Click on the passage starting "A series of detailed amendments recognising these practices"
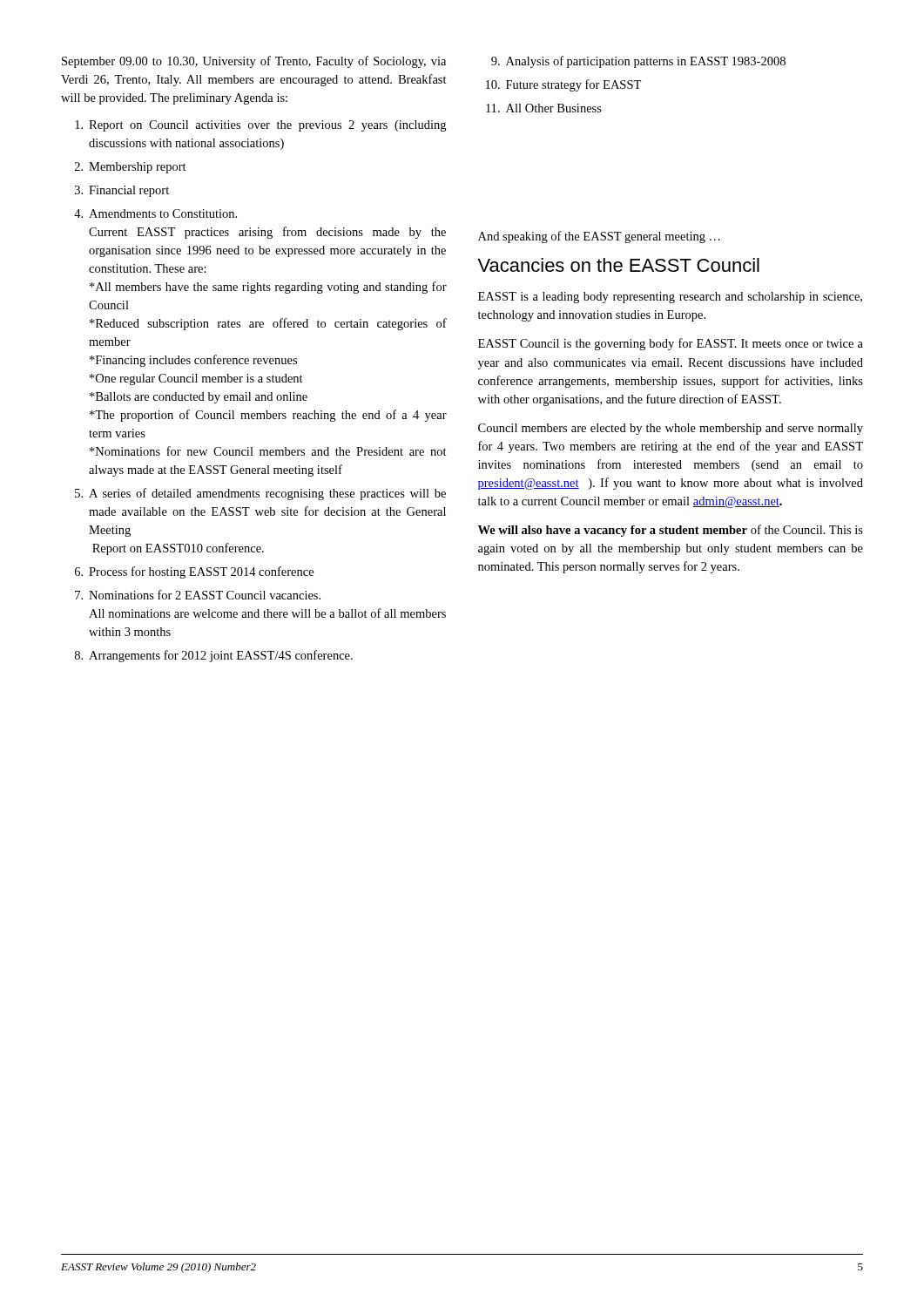Image resolution: width=924 pixels, height=1307 pixels. pyautogui.click(x=268, y=521)
